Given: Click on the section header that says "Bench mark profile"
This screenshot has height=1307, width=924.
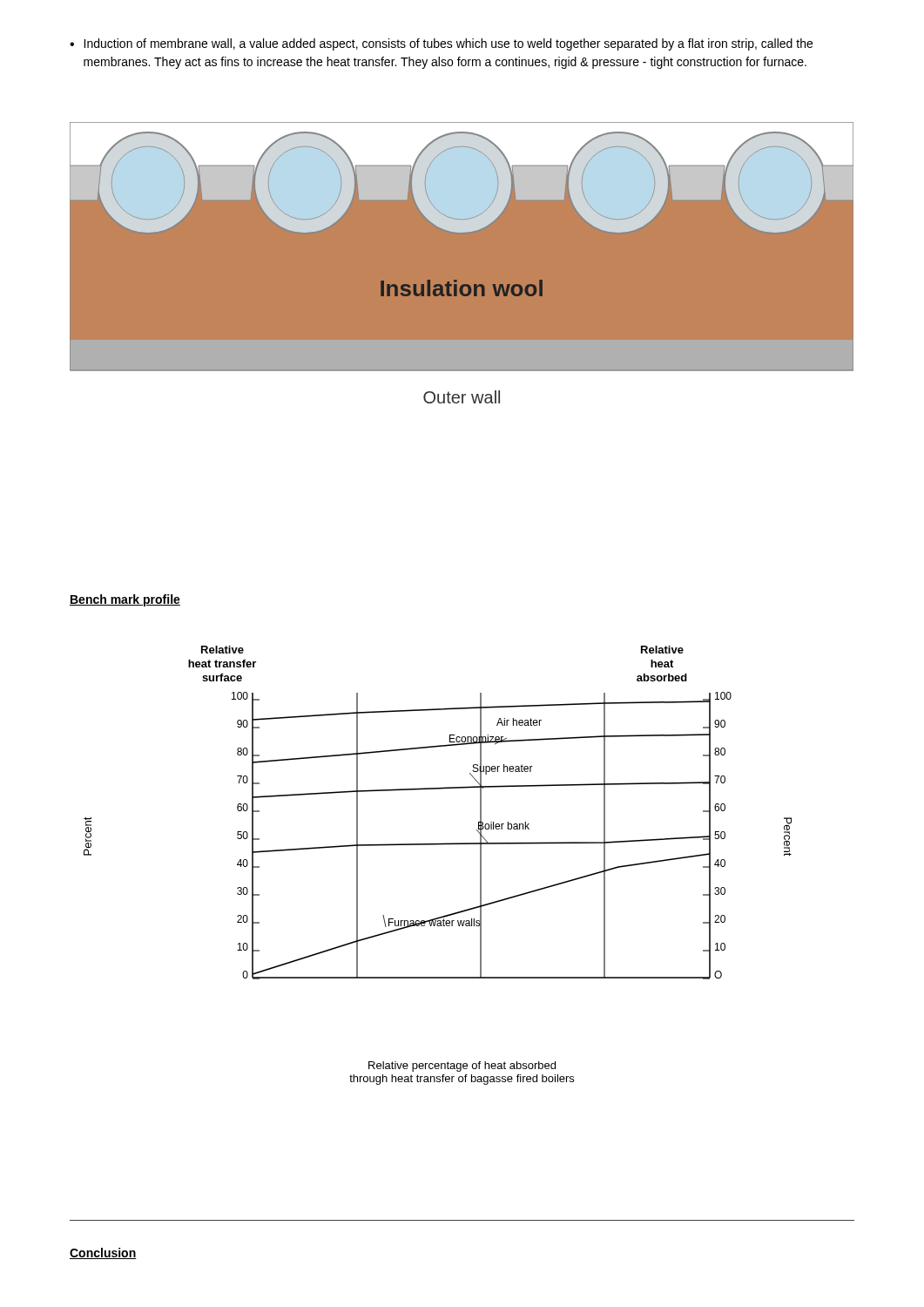Looking at the screenshot, I should click(125, 599).
